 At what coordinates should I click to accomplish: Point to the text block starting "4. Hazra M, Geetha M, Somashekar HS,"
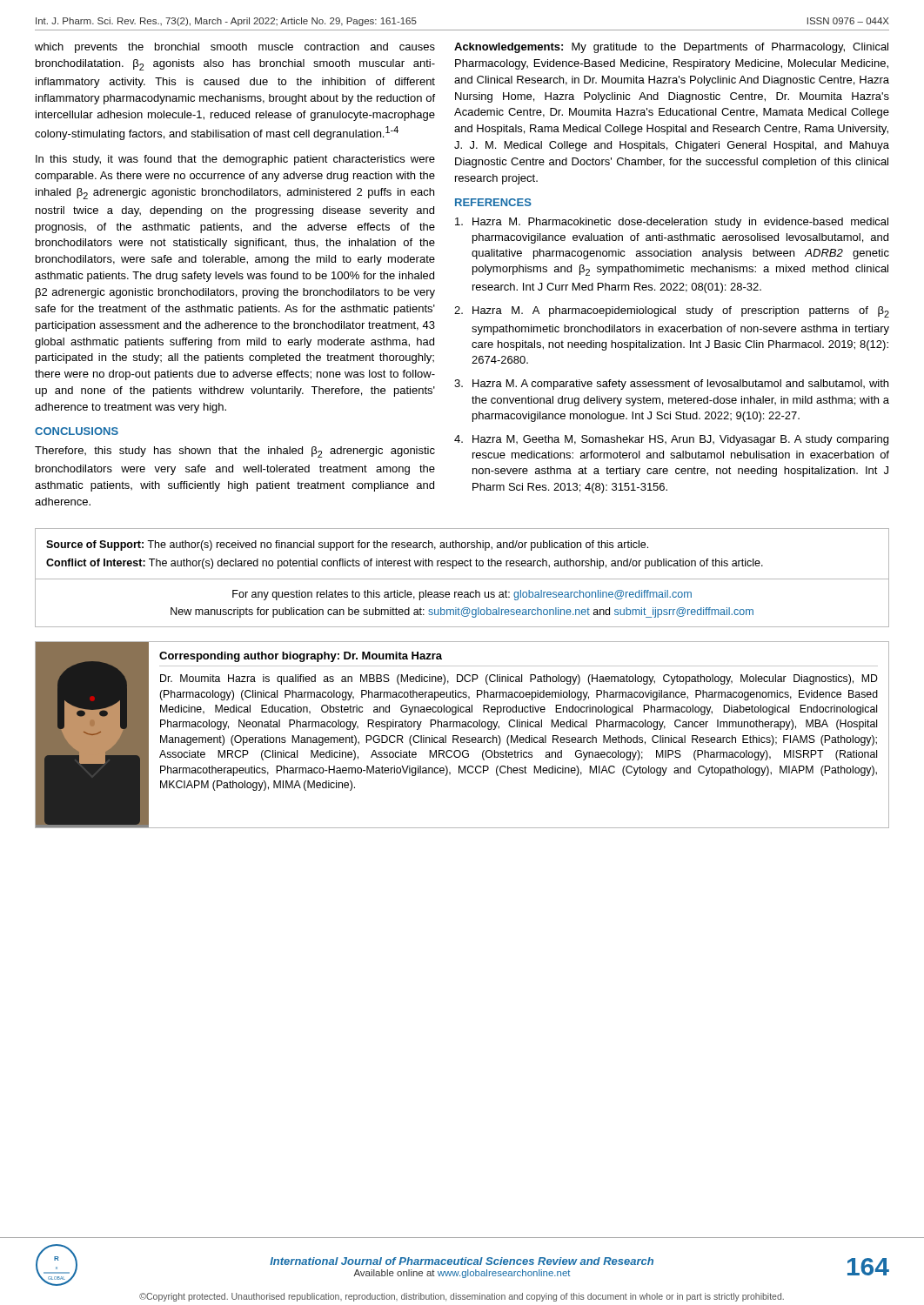672,463
